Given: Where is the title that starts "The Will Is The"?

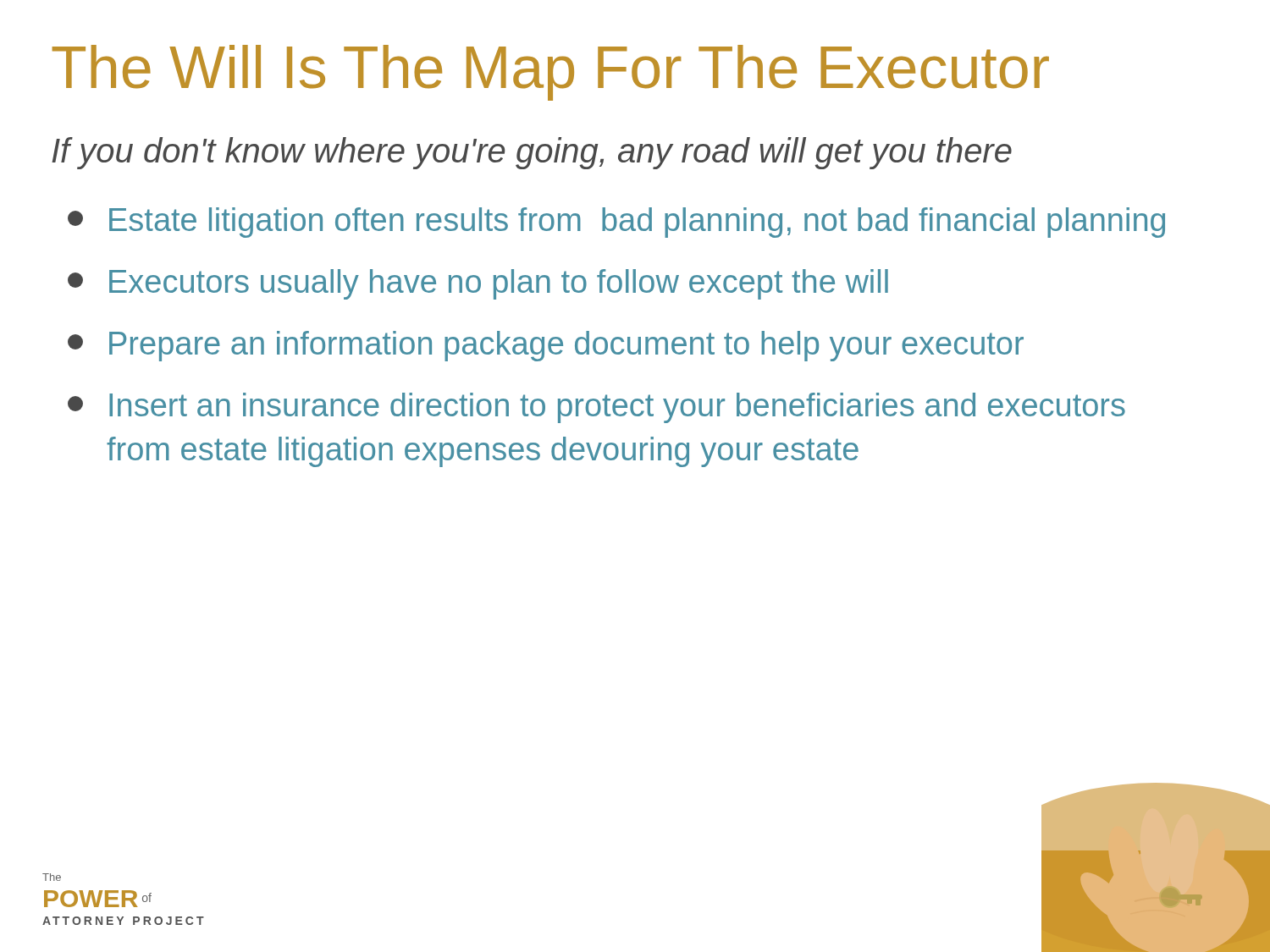Looking at the screenshot, I should (550, 68).
